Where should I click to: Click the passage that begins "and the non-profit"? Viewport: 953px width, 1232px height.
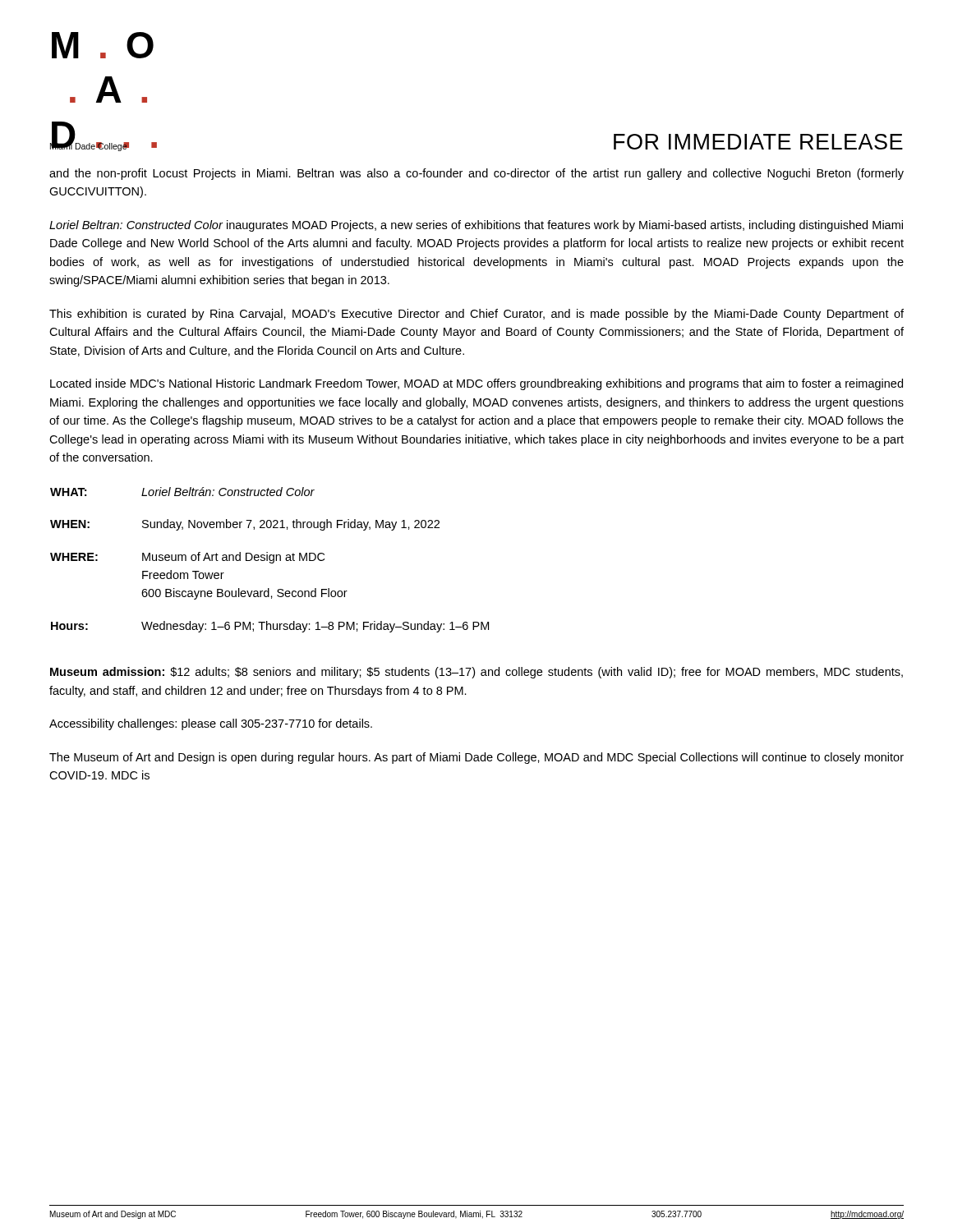[476, 183]
